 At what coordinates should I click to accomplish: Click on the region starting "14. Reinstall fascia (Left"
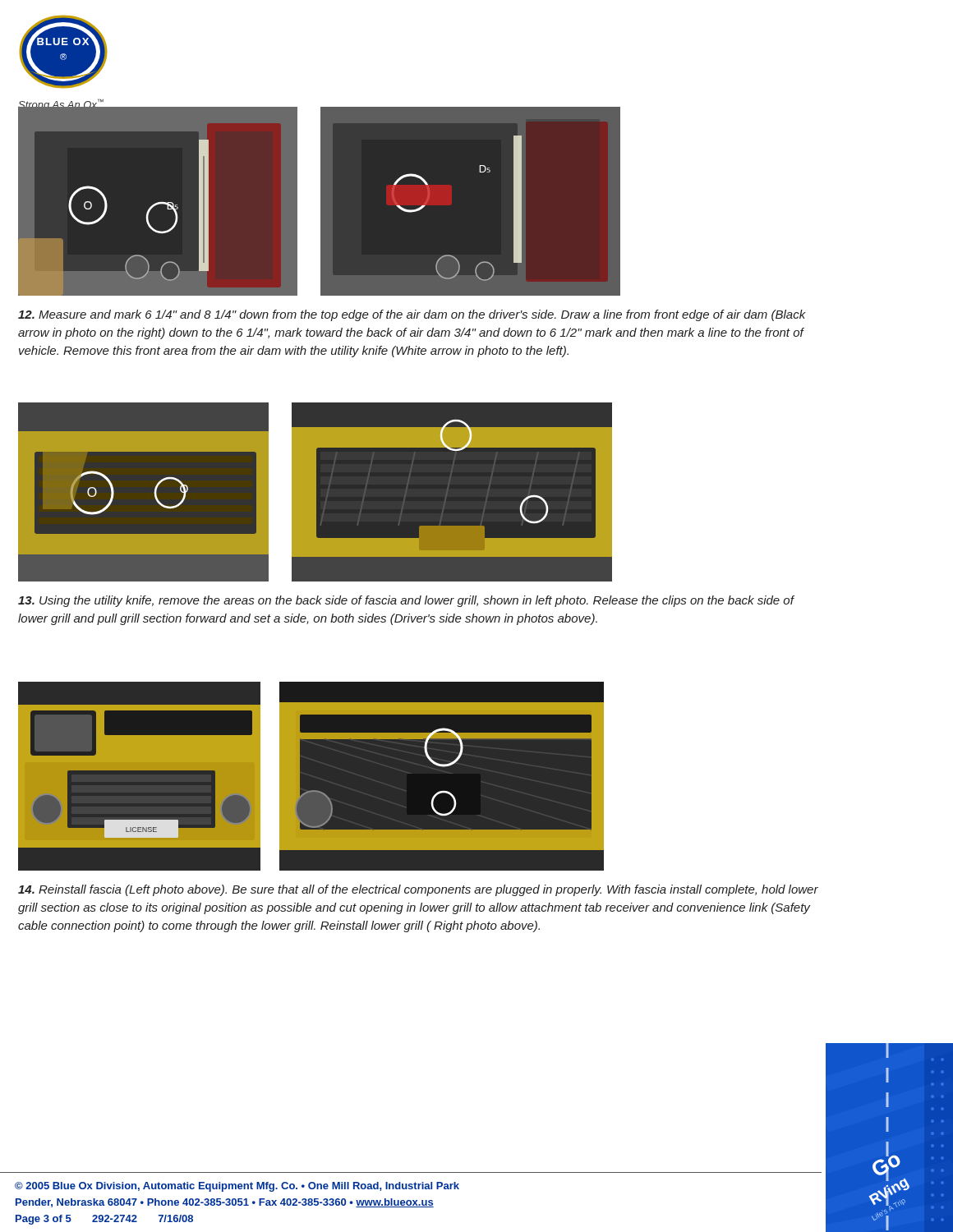[x=419, y=907]
